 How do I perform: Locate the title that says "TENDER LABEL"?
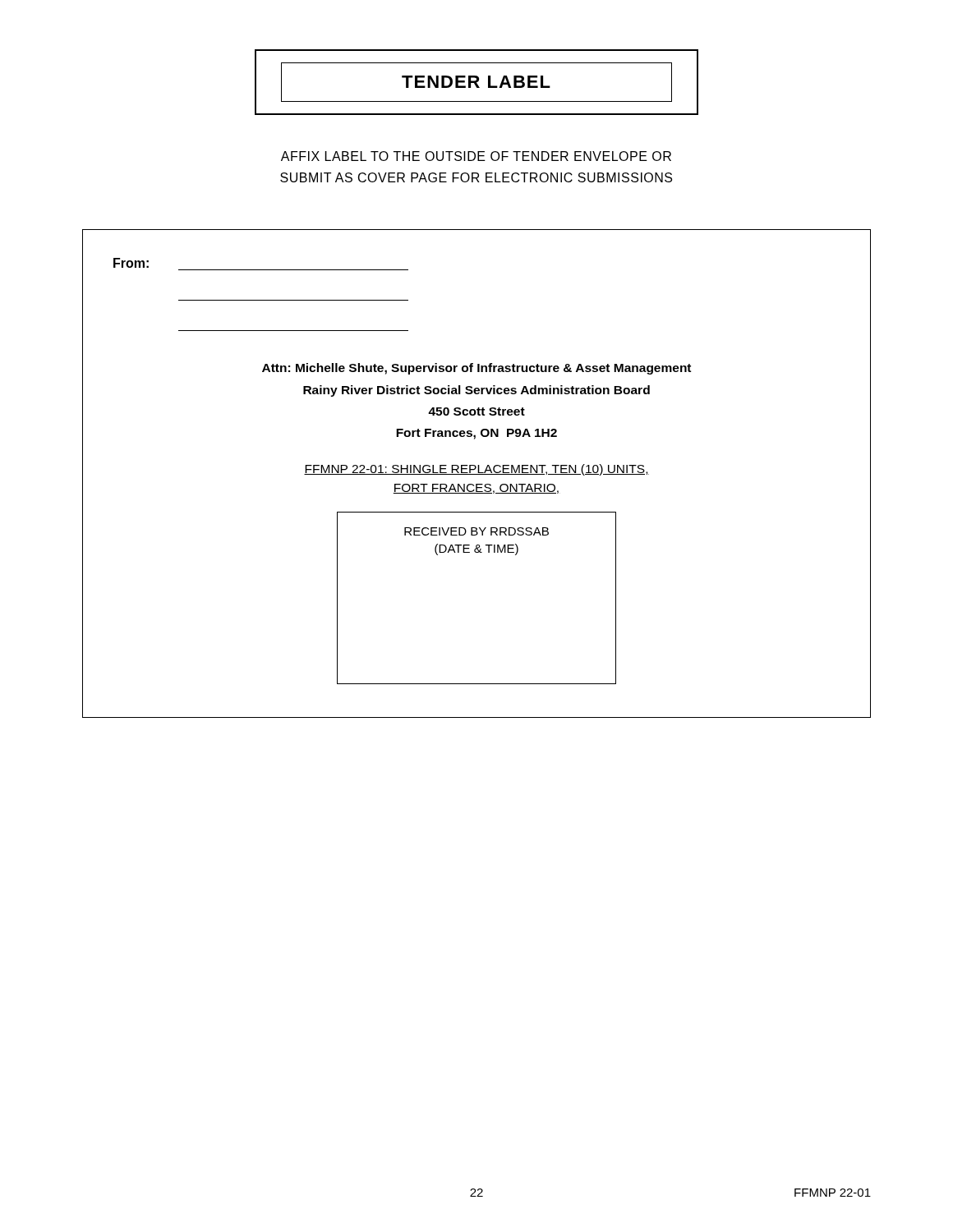pyautogui.click(x=476, y=82)
